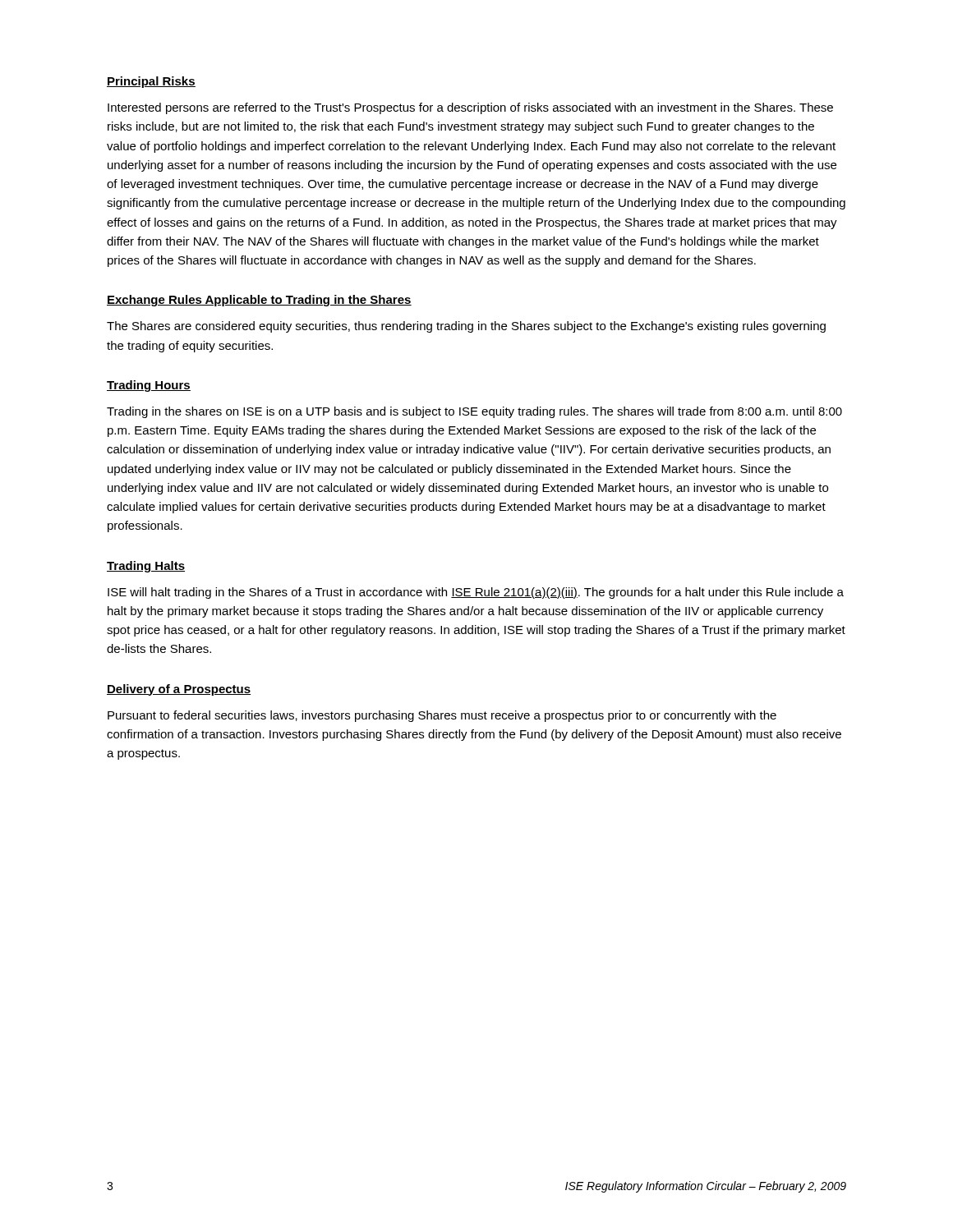The image size is (953, 1232).
Task: Find the text block that says "Pursuant to federal securities laws,"
Action: (x=474, y=734)
